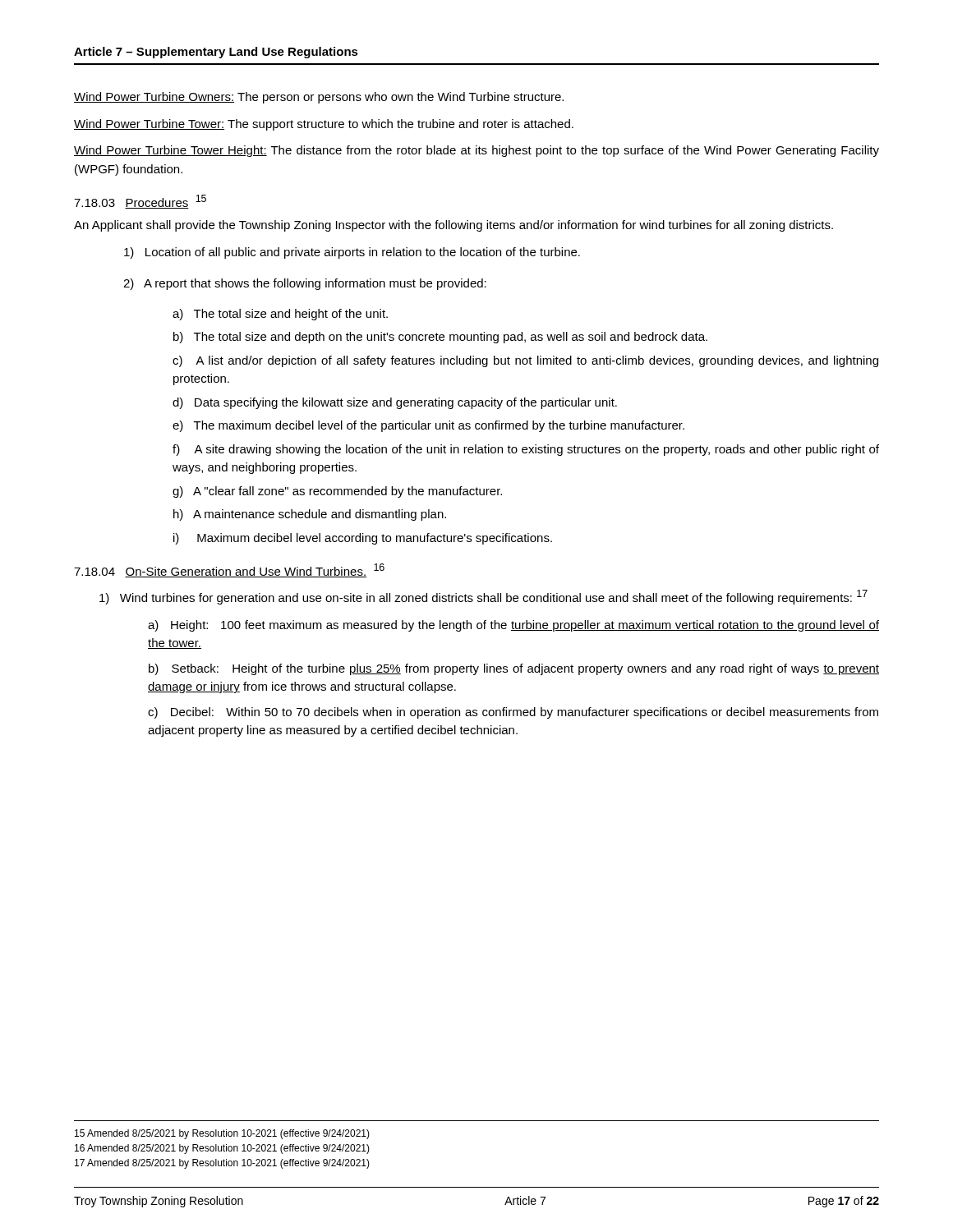Point to the block beginning "An Applicant shall provide the Township Zoning Inspector"

tap(454, 225)
